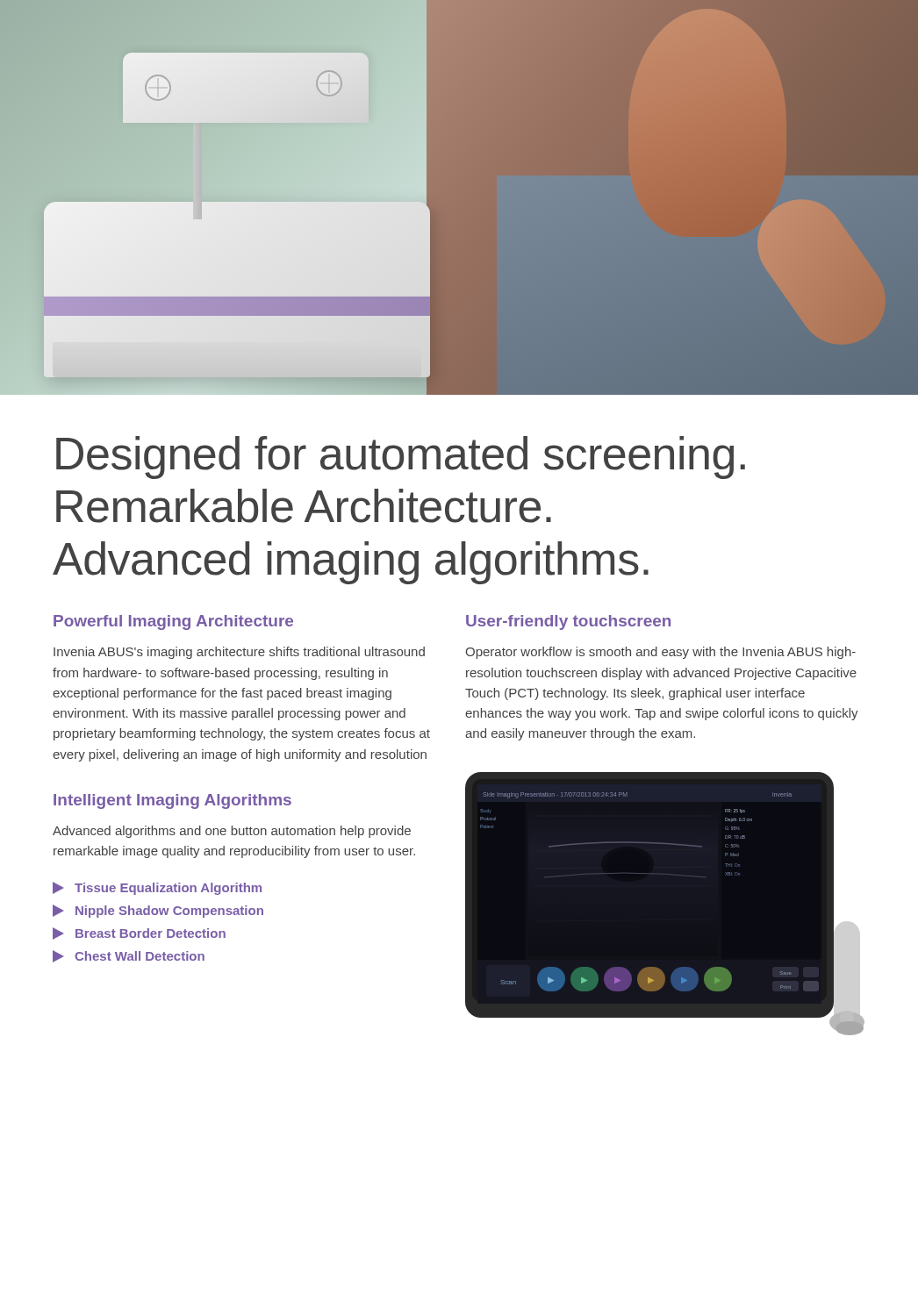
Task: Select the text block with the text "Operator workflow is smooth and easy"
Action: click(662, 693)
